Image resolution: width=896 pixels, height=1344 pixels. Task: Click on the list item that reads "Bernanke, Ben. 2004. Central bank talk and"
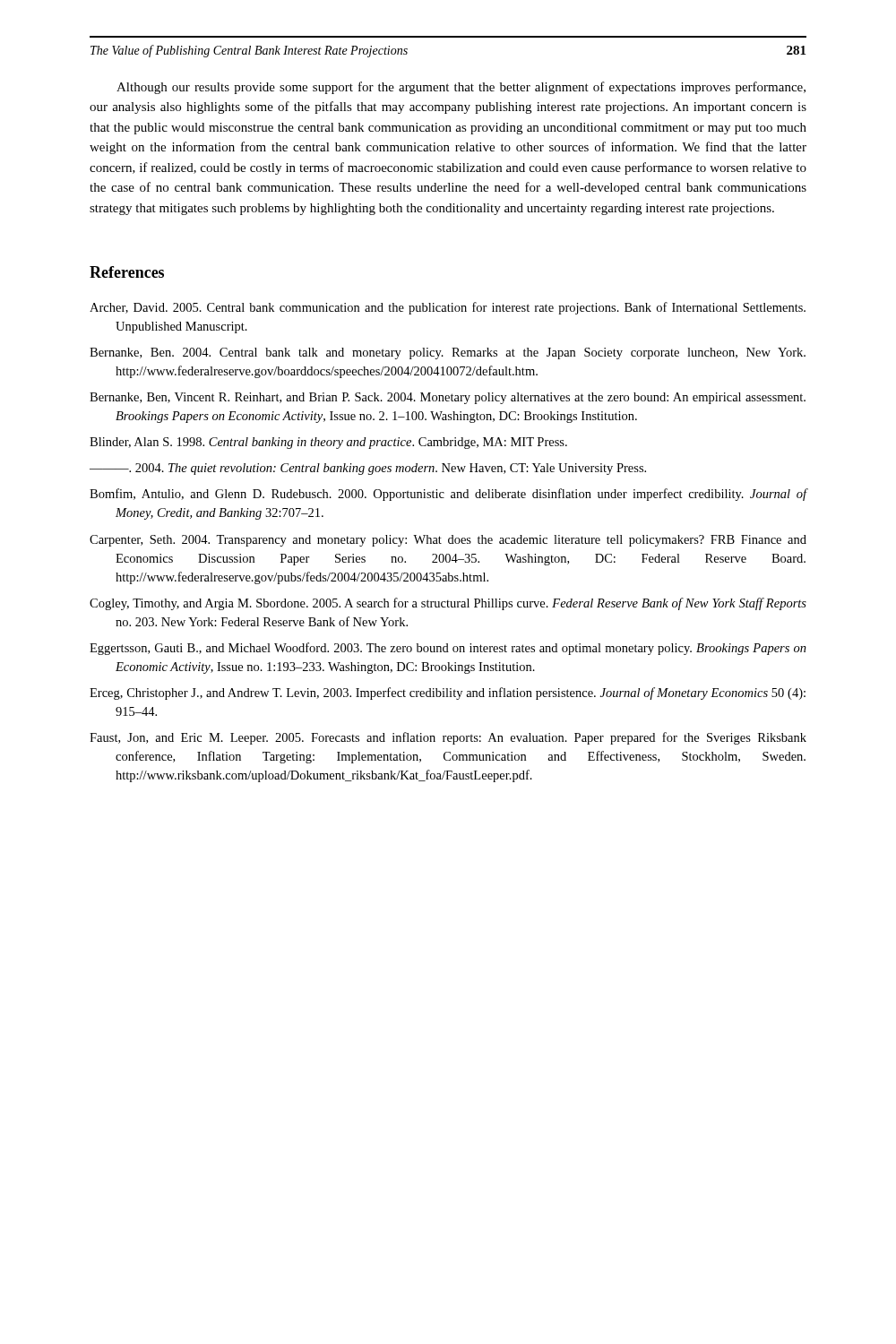[x=448, y=362]
